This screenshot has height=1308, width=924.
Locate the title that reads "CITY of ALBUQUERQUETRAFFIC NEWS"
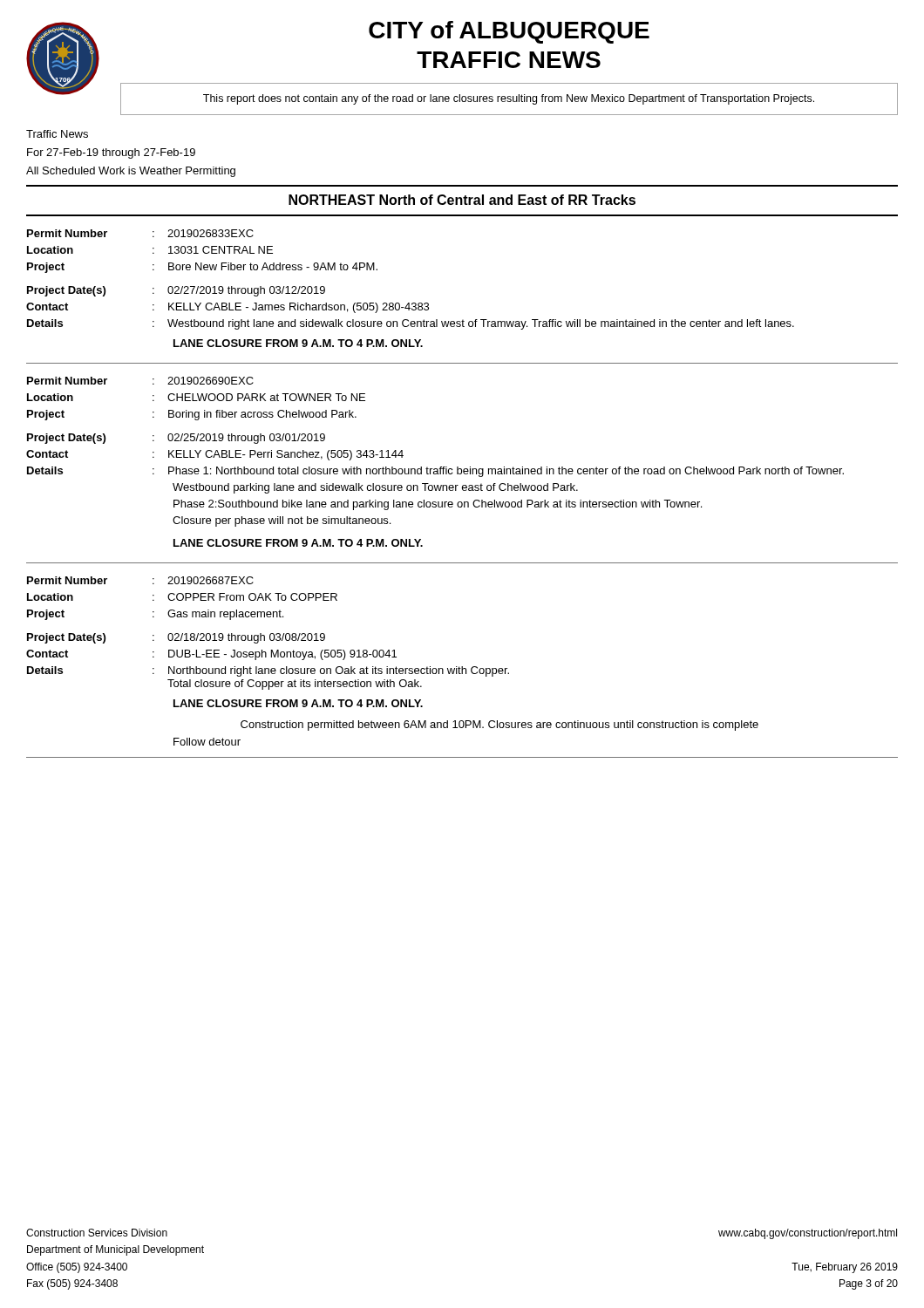509,65
